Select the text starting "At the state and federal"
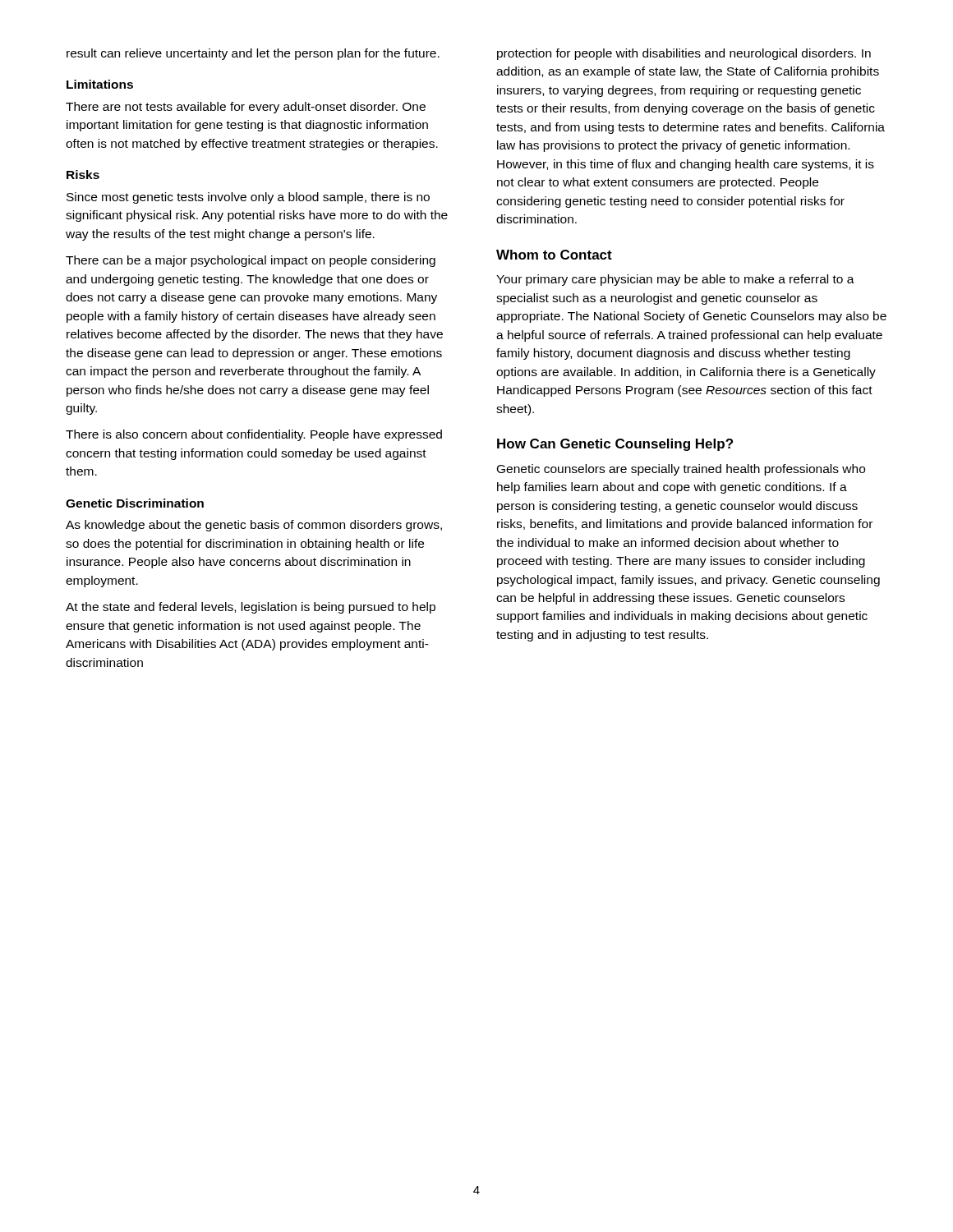953x1232 pixels. click(x=261, y=635)
